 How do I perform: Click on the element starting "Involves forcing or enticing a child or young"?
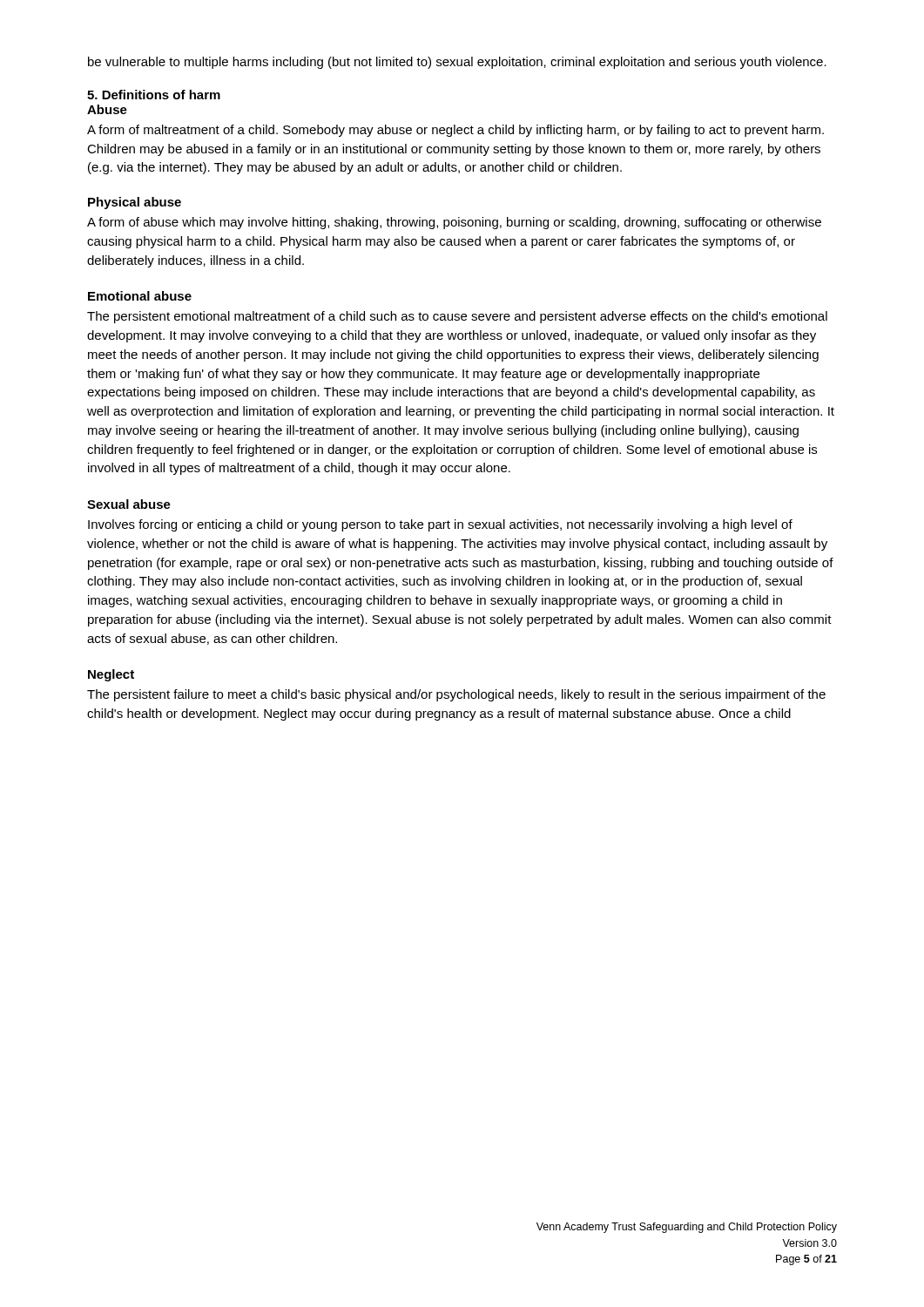462,581
